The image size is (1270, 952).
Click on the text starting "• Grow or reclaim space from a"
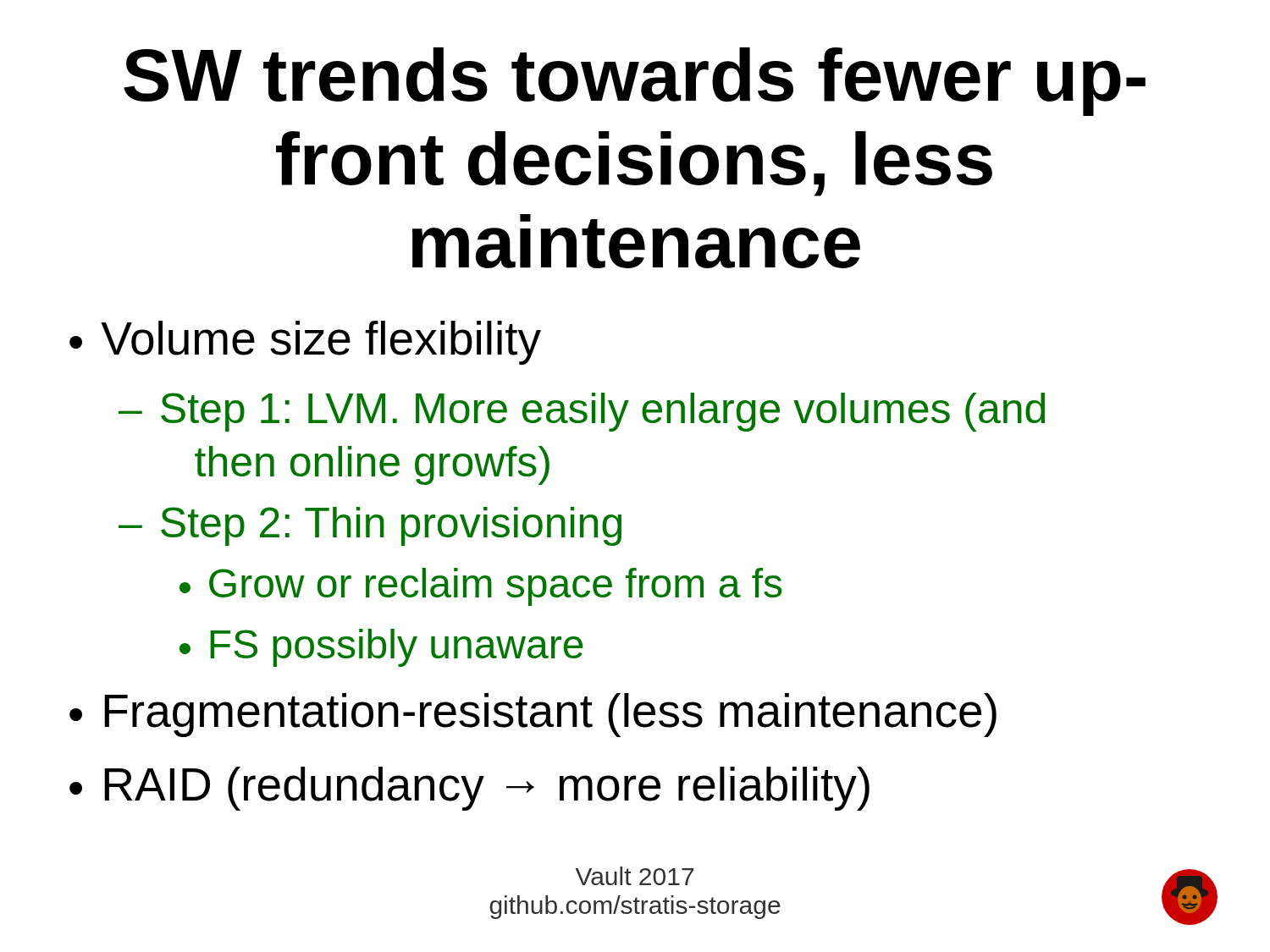point(481,586)
